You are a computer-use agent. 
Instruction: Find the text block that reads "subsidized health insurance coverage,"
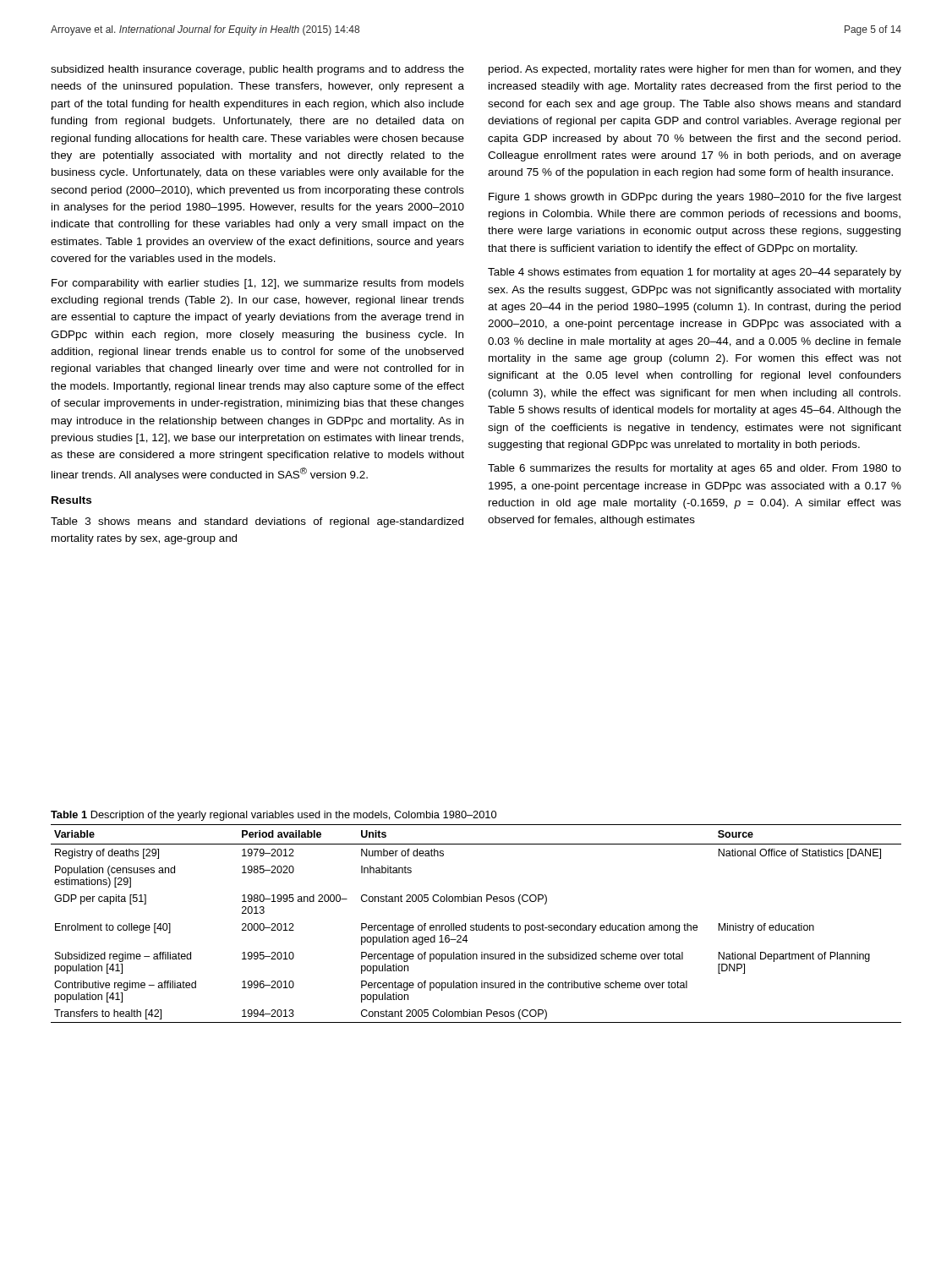coord(257,304)
